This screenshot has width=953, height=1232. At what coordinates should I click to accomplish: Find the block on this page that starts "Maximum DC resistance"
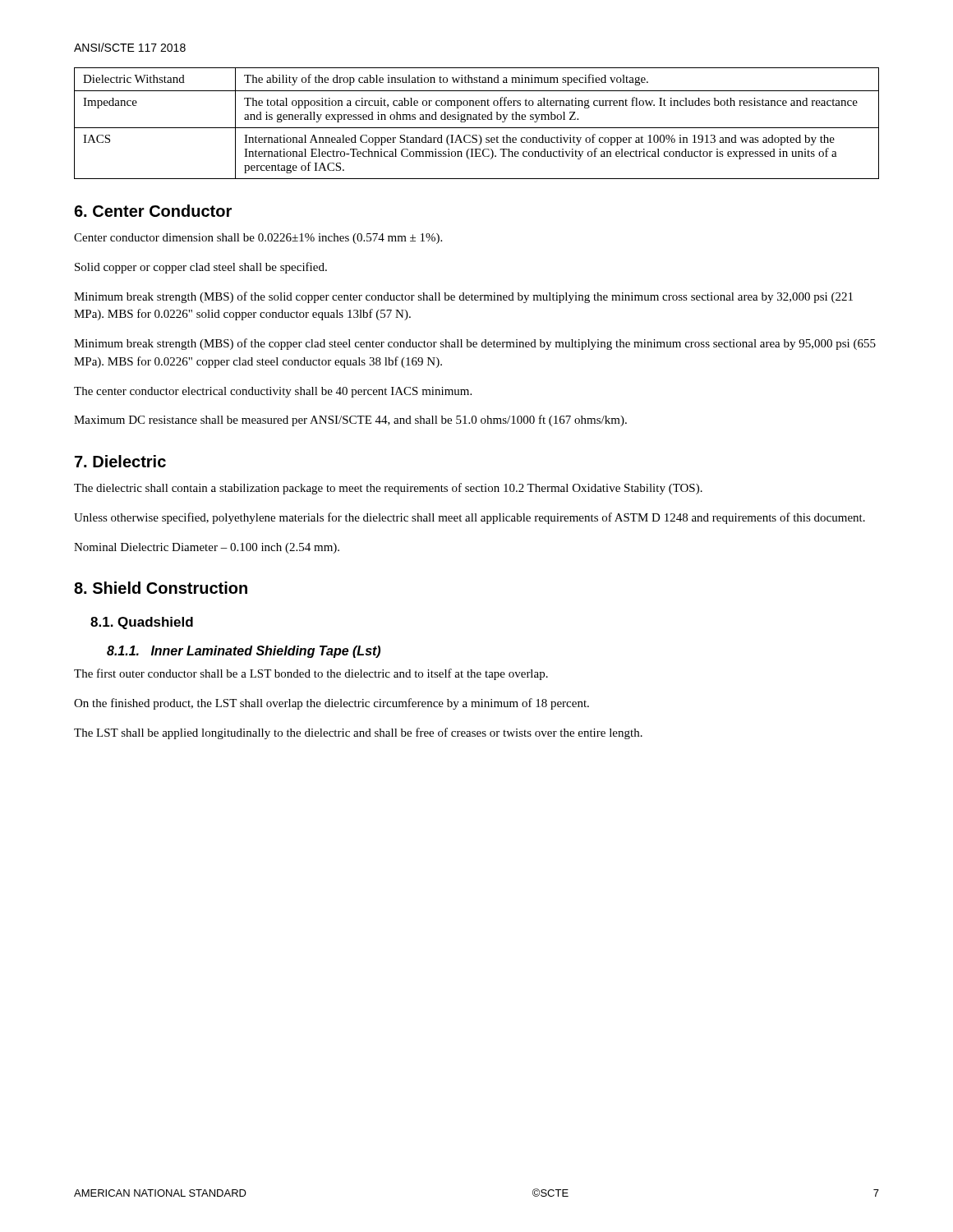pyautogui.click(x=351, y=420)
